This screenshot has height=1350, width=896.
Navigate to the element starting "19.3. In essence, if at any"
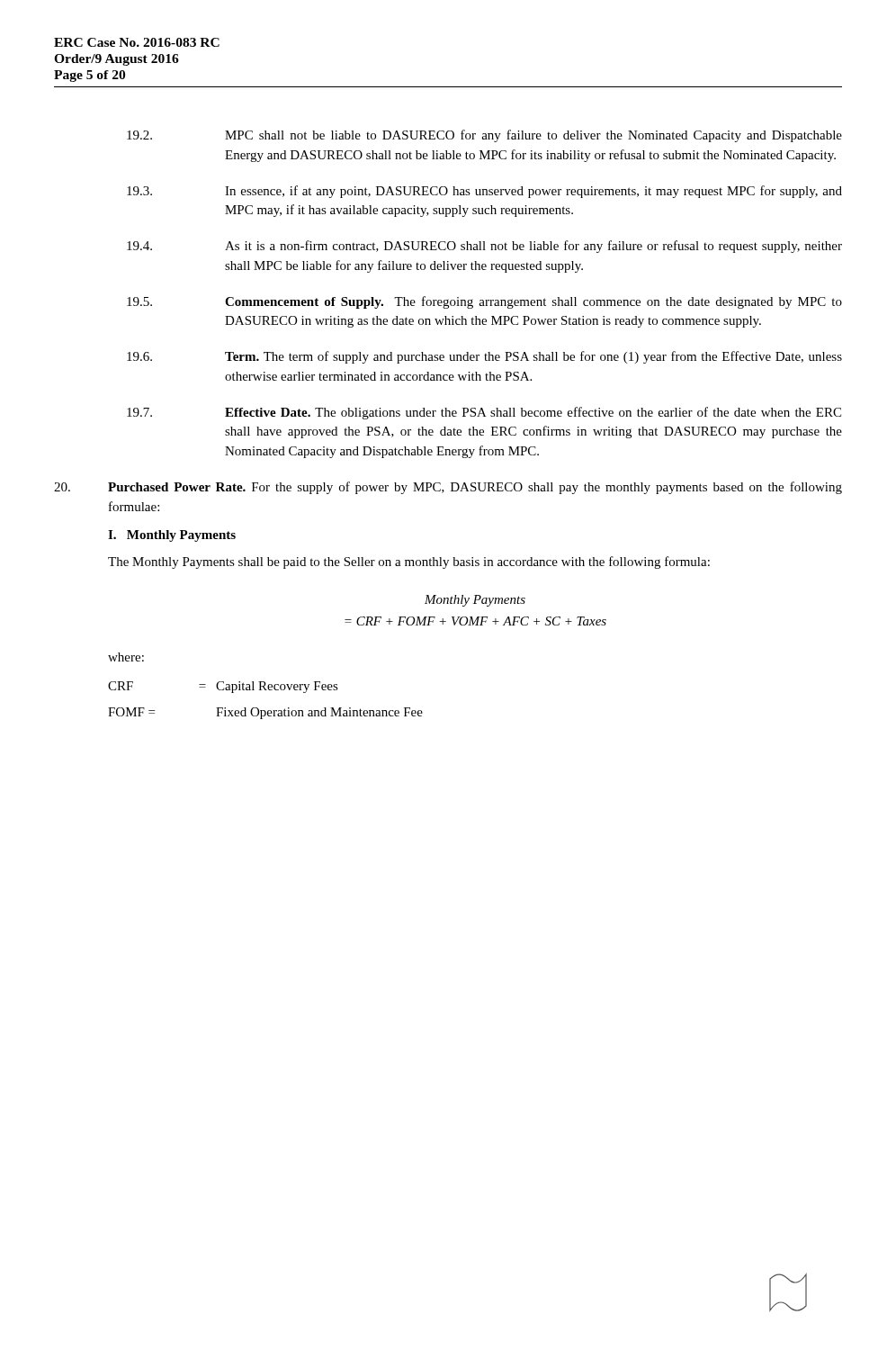tap(448, 201)
